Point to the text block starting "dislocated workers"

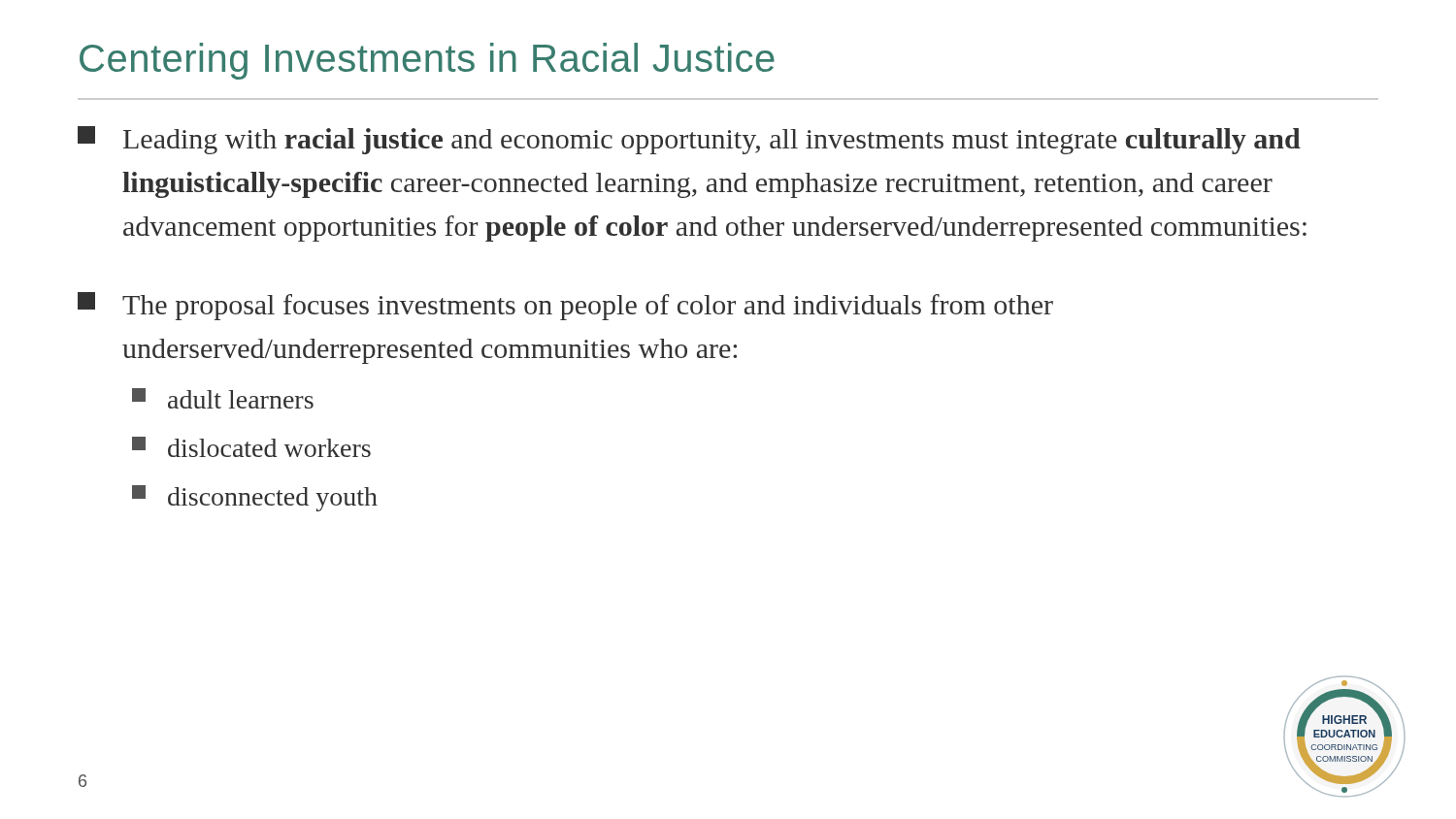[x=252, y=448]
